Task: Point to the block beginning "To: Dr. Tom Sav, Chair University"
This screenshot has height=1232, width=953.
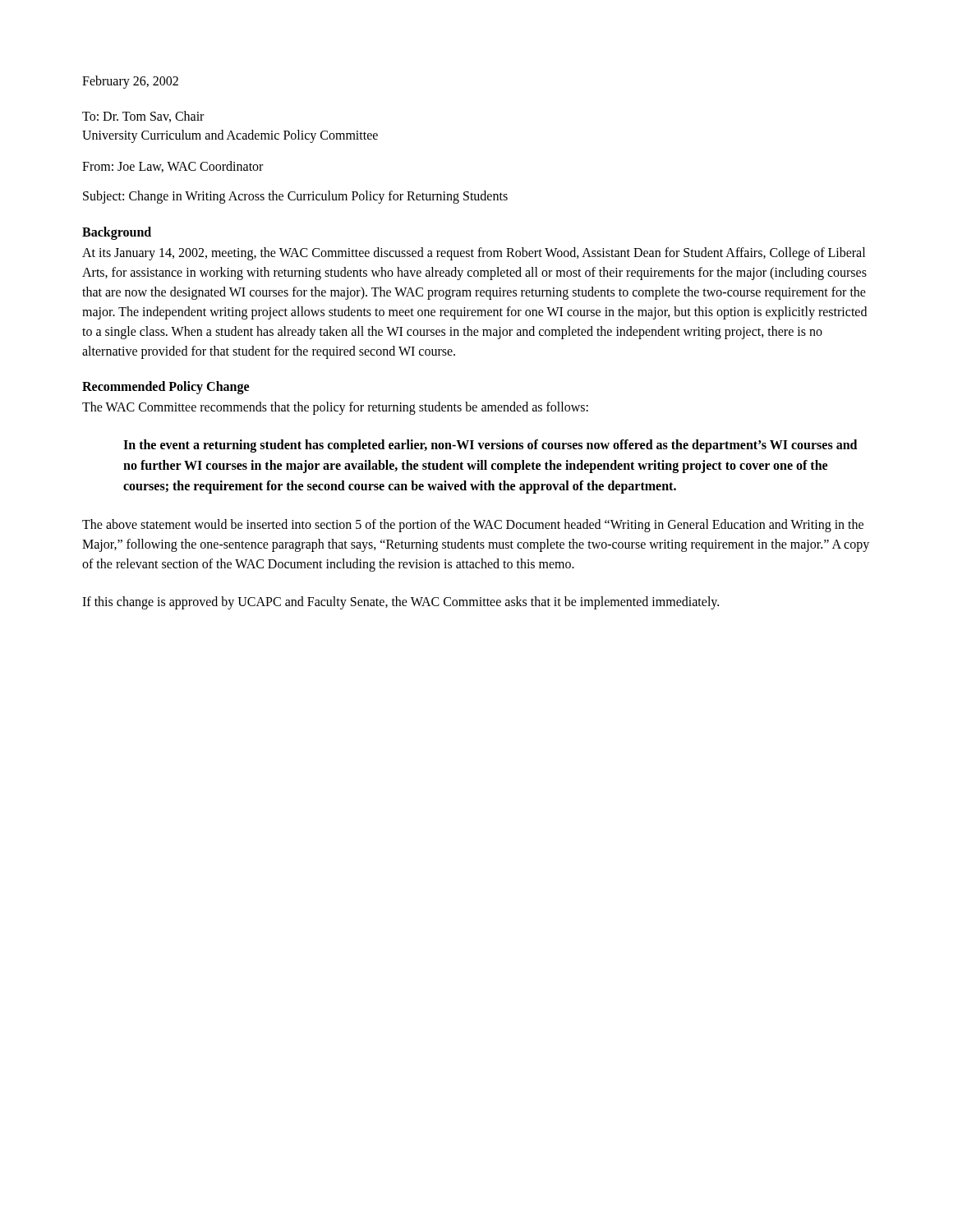Action: (x=230, y=126)
